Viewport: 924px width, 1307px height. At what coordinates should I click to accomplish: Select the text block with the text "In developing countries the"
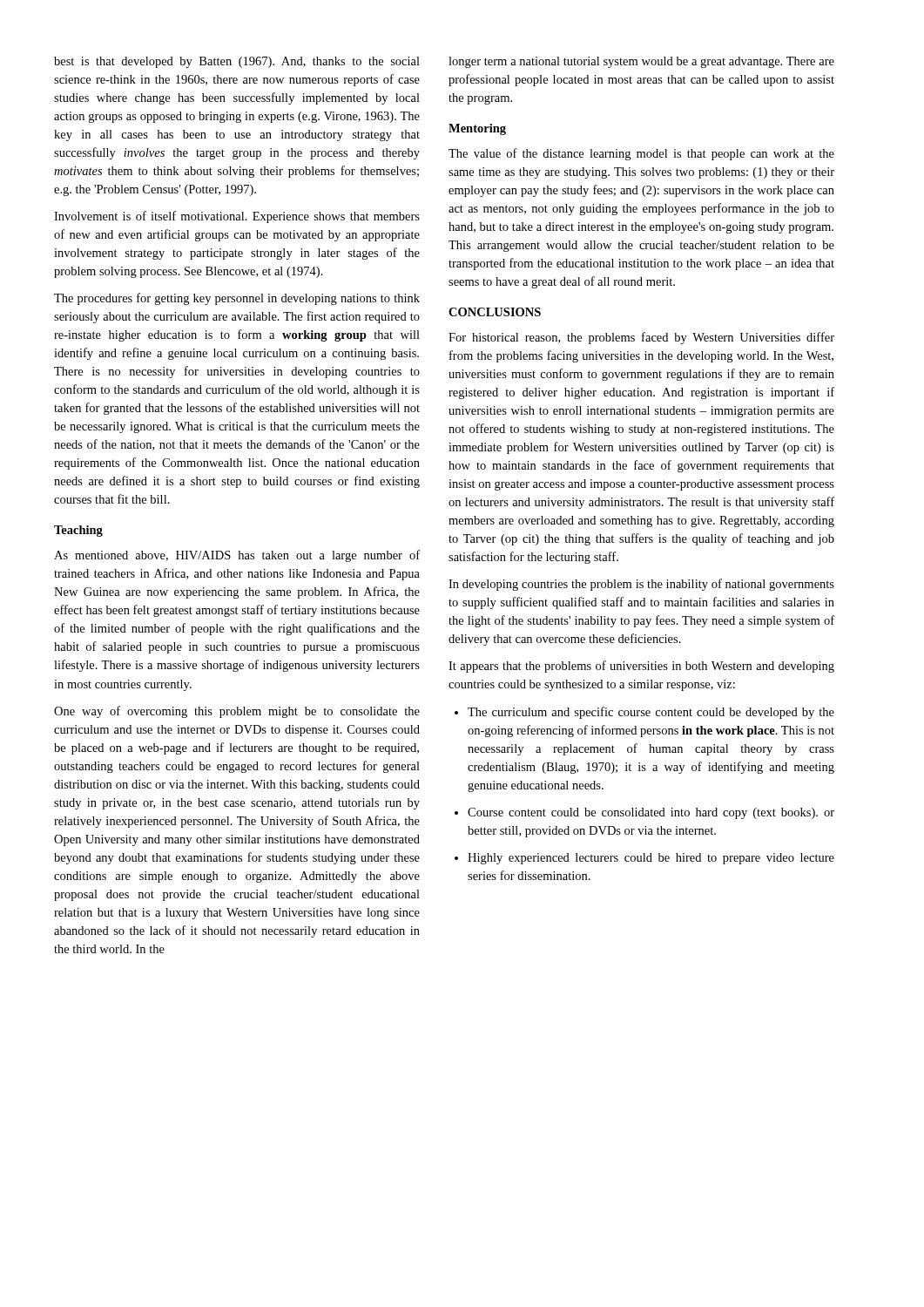641,612
